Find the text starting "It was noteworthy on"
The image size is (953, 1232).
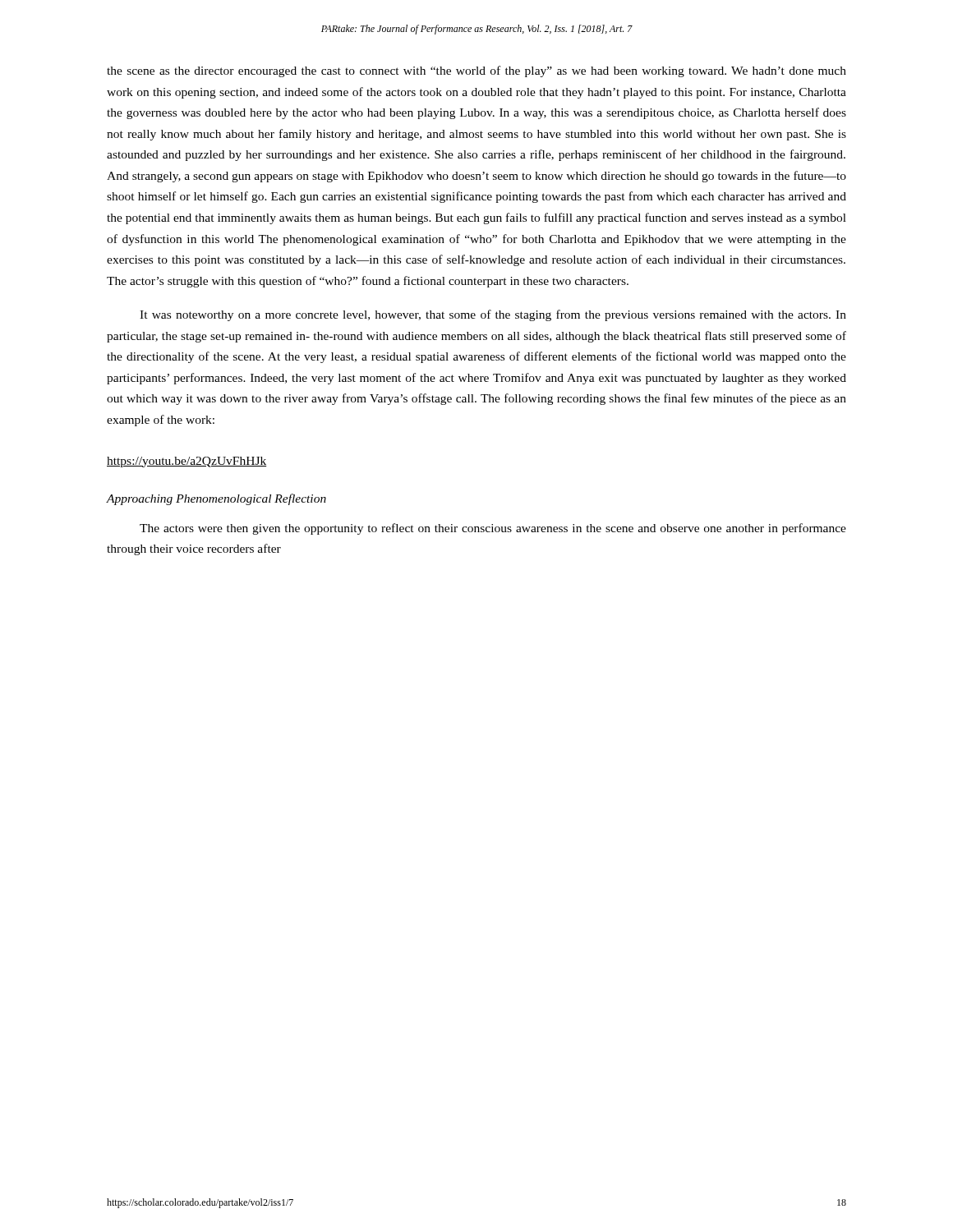[x=476, y=367]
